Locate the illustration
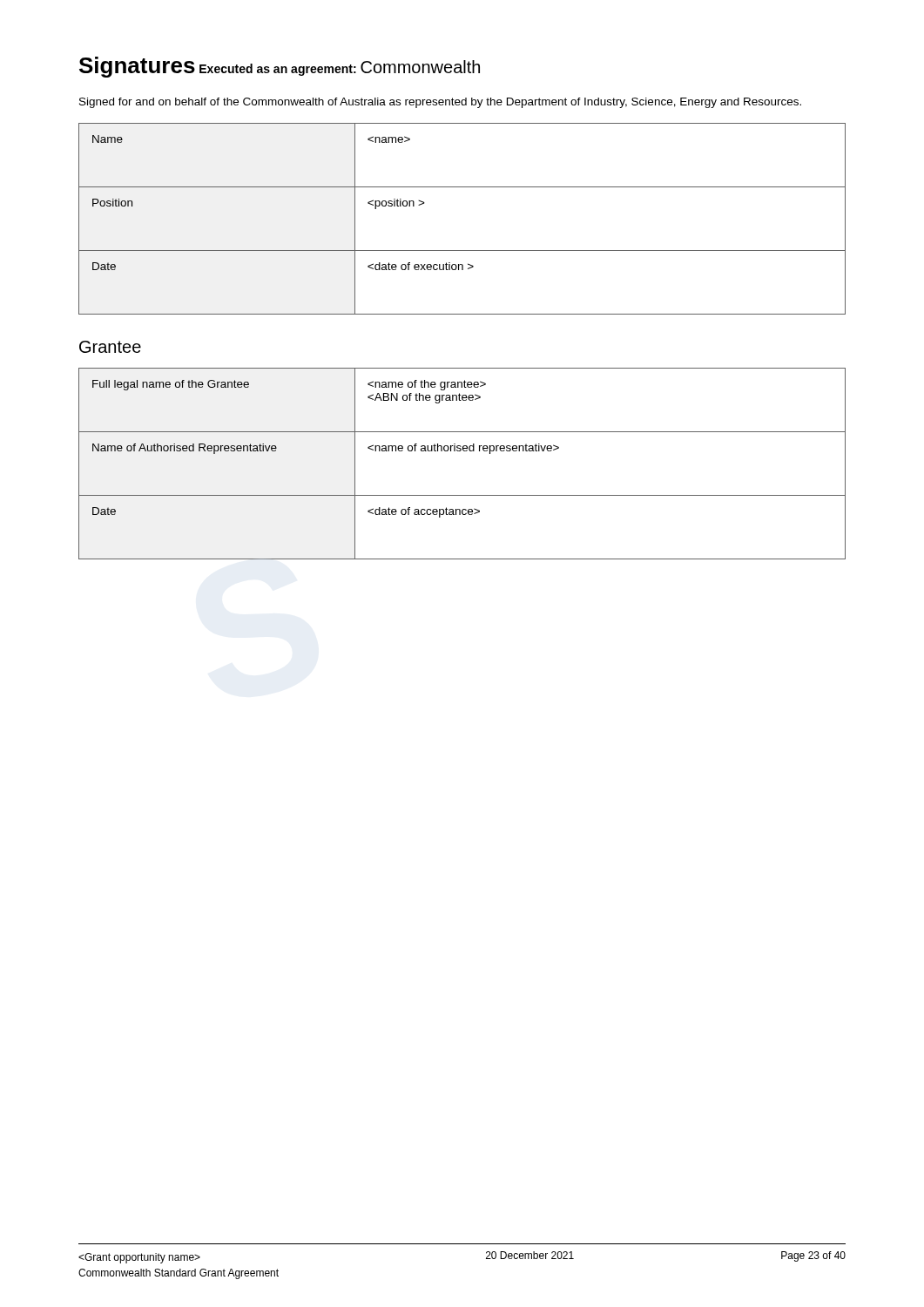 click(244, 584)
